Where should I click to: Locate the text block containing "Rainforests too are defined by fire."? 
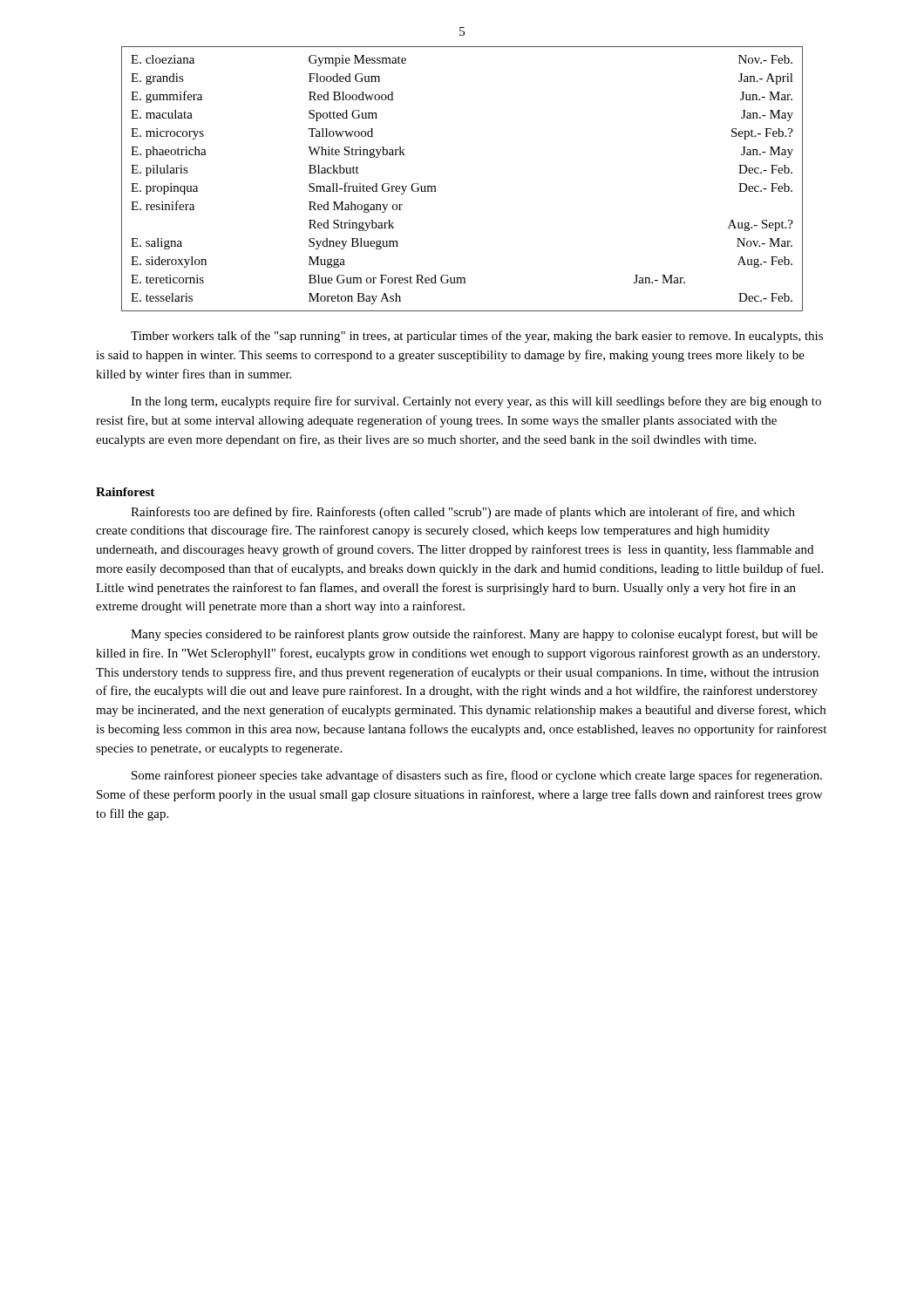[462, 663]
